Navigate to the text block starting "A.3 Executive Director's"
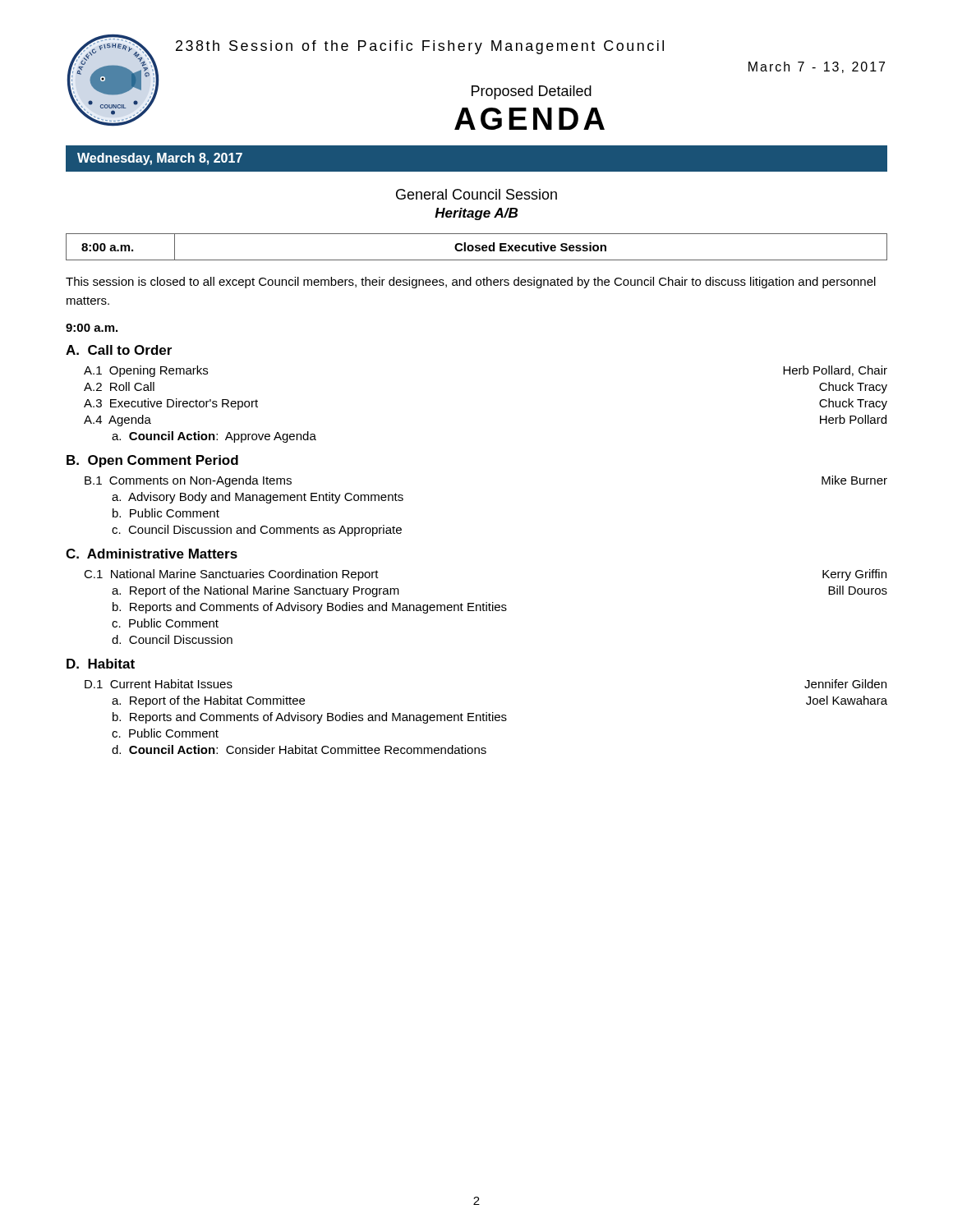This screenshot has width=953, height=1232. (x=171, y=406)
